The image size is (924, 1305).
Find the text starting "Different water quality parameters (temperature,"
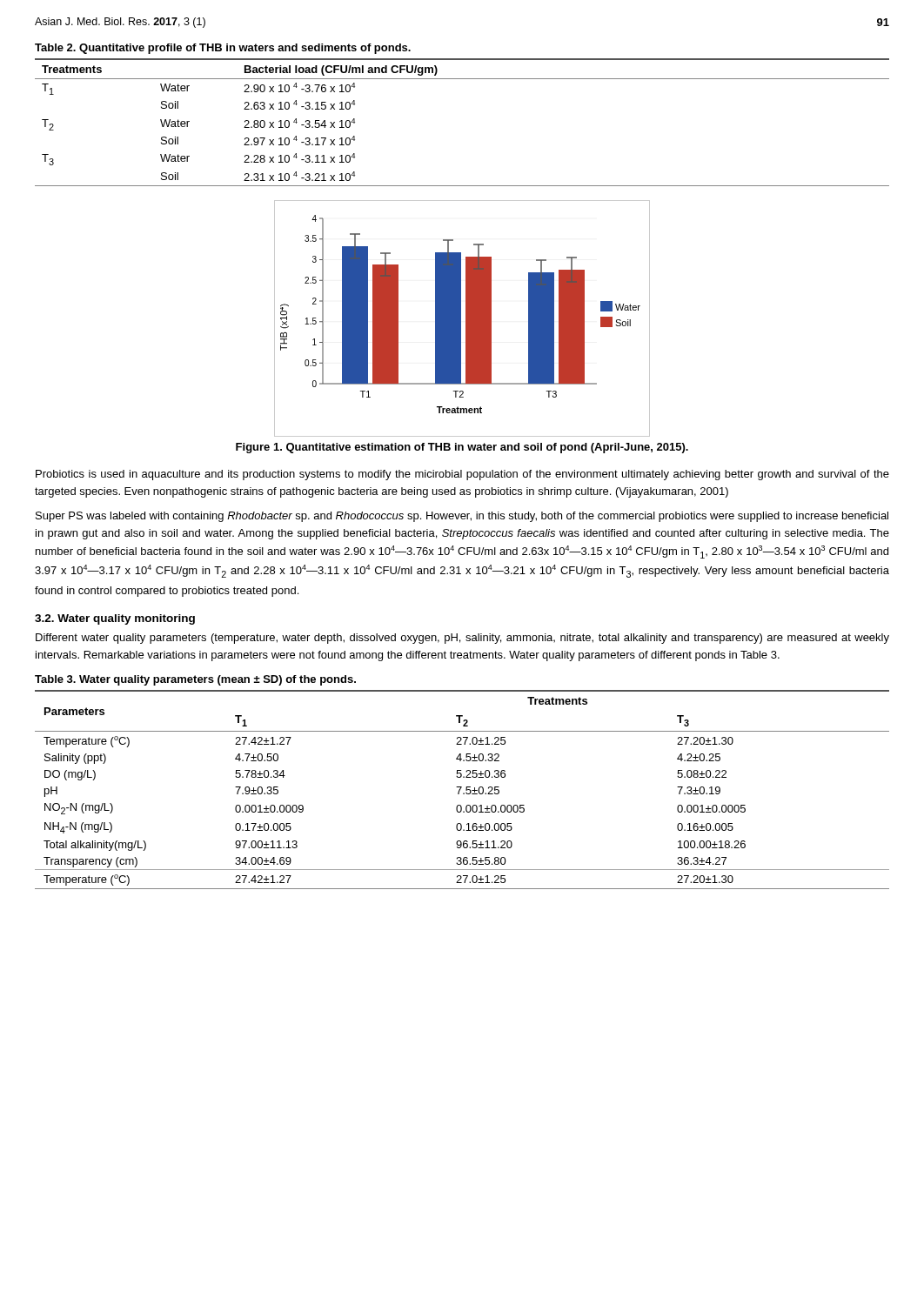[x=462, y=646]
